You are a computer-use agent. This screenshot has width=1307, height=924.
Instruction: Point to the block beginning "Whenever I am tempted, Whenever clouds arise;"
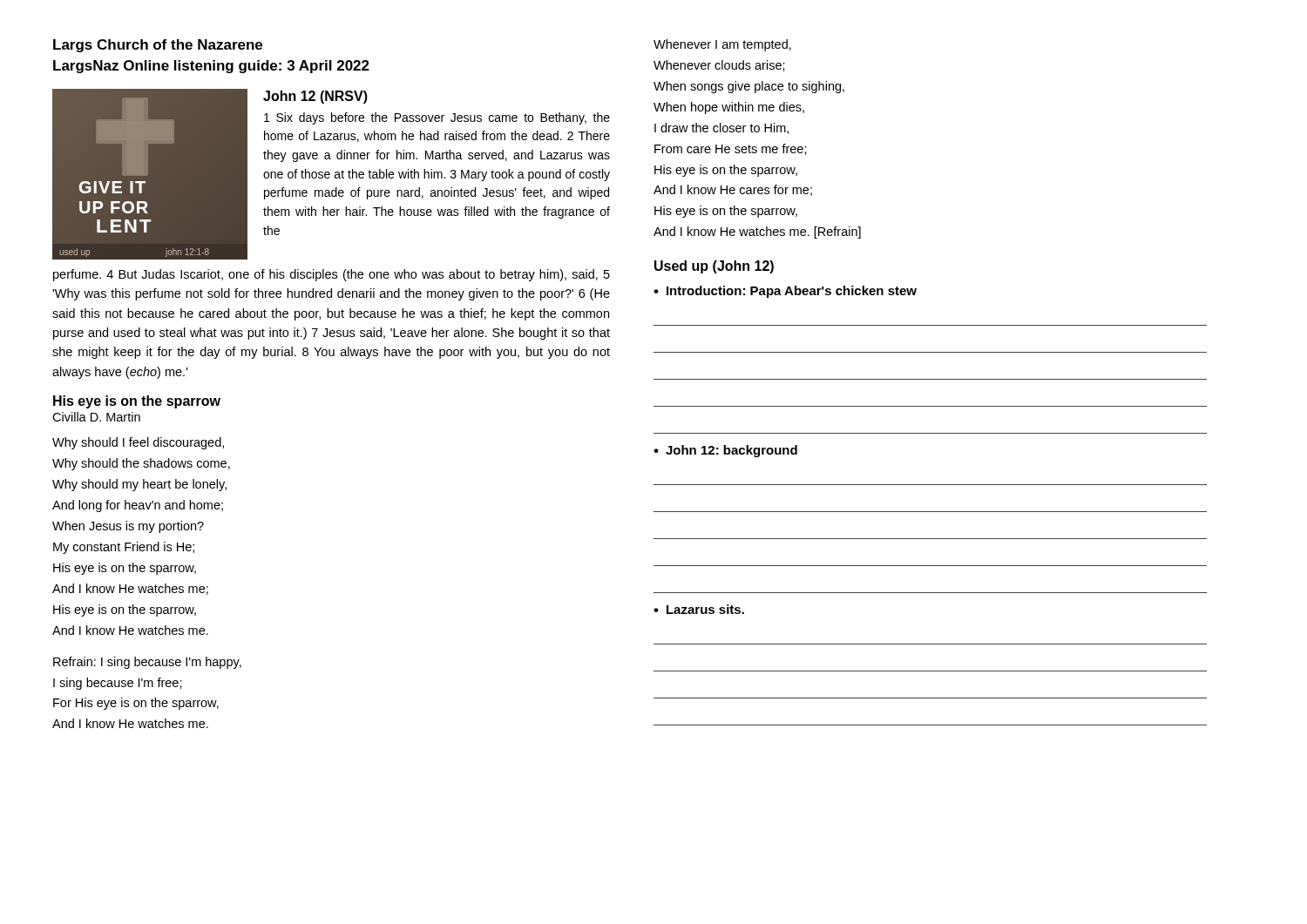757,138
